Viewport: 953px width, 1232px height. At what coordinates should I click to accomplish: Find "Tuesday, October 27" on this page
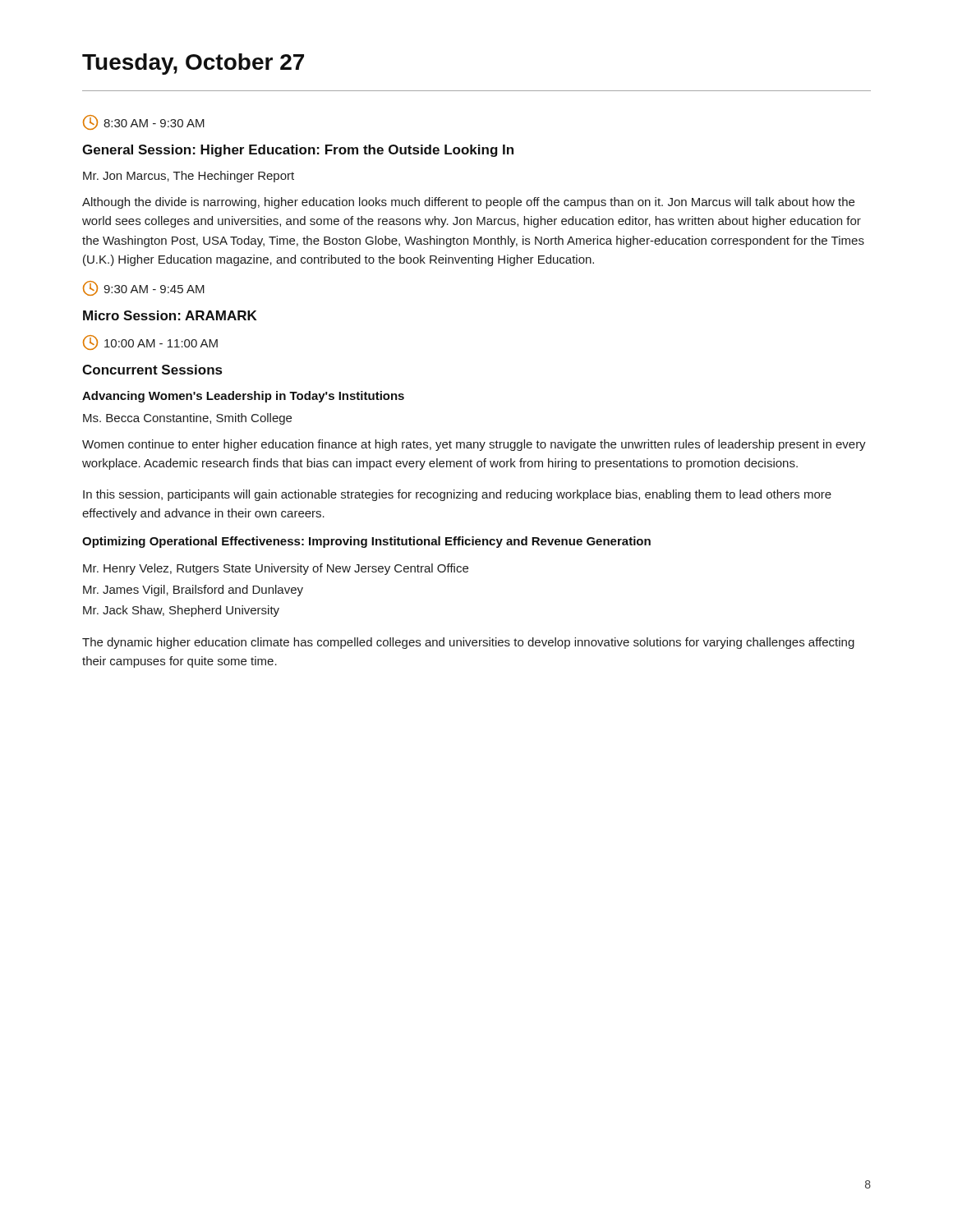[193, 64]
